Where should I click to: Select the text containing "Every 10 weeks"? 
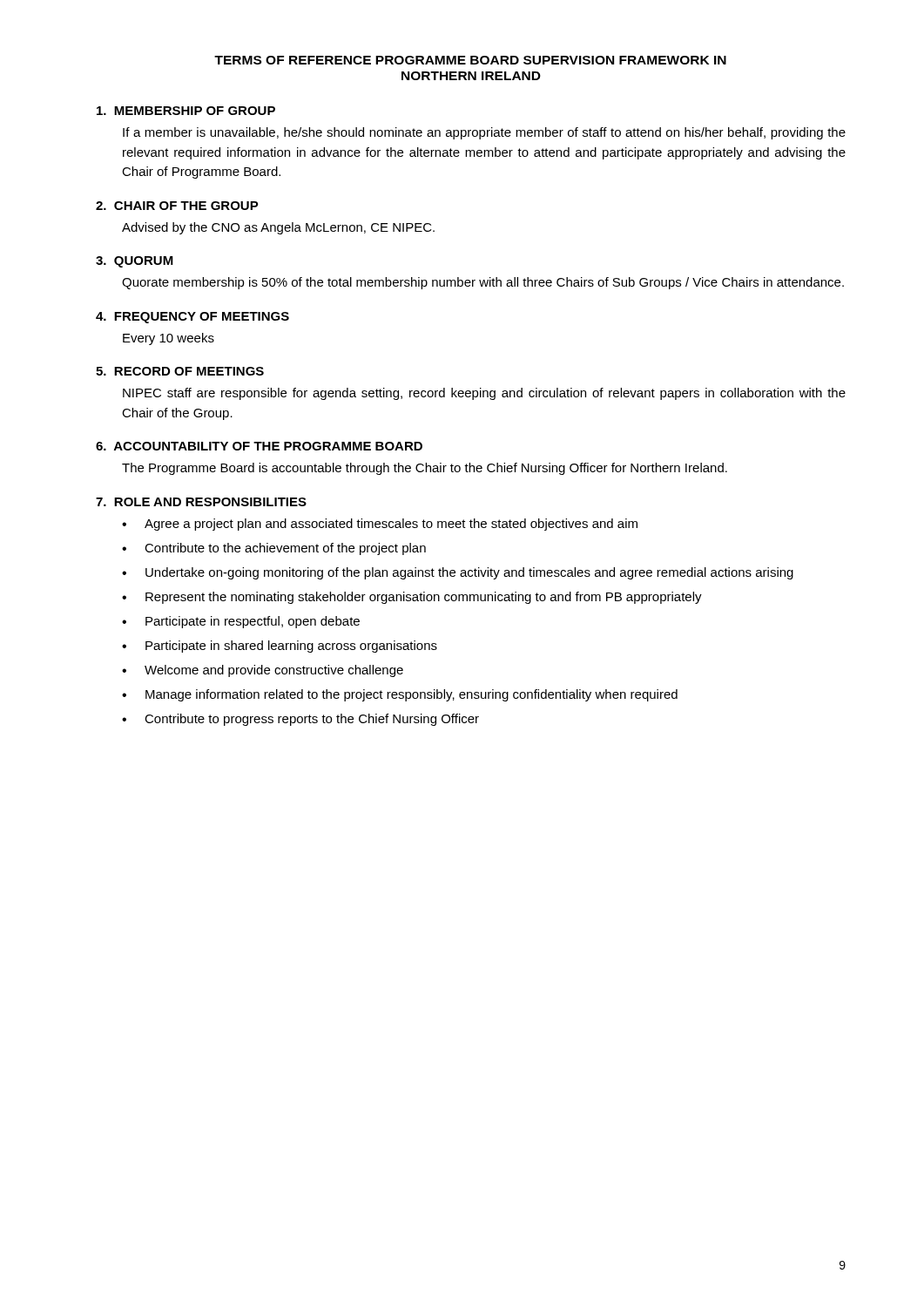[x=168, y=337]
